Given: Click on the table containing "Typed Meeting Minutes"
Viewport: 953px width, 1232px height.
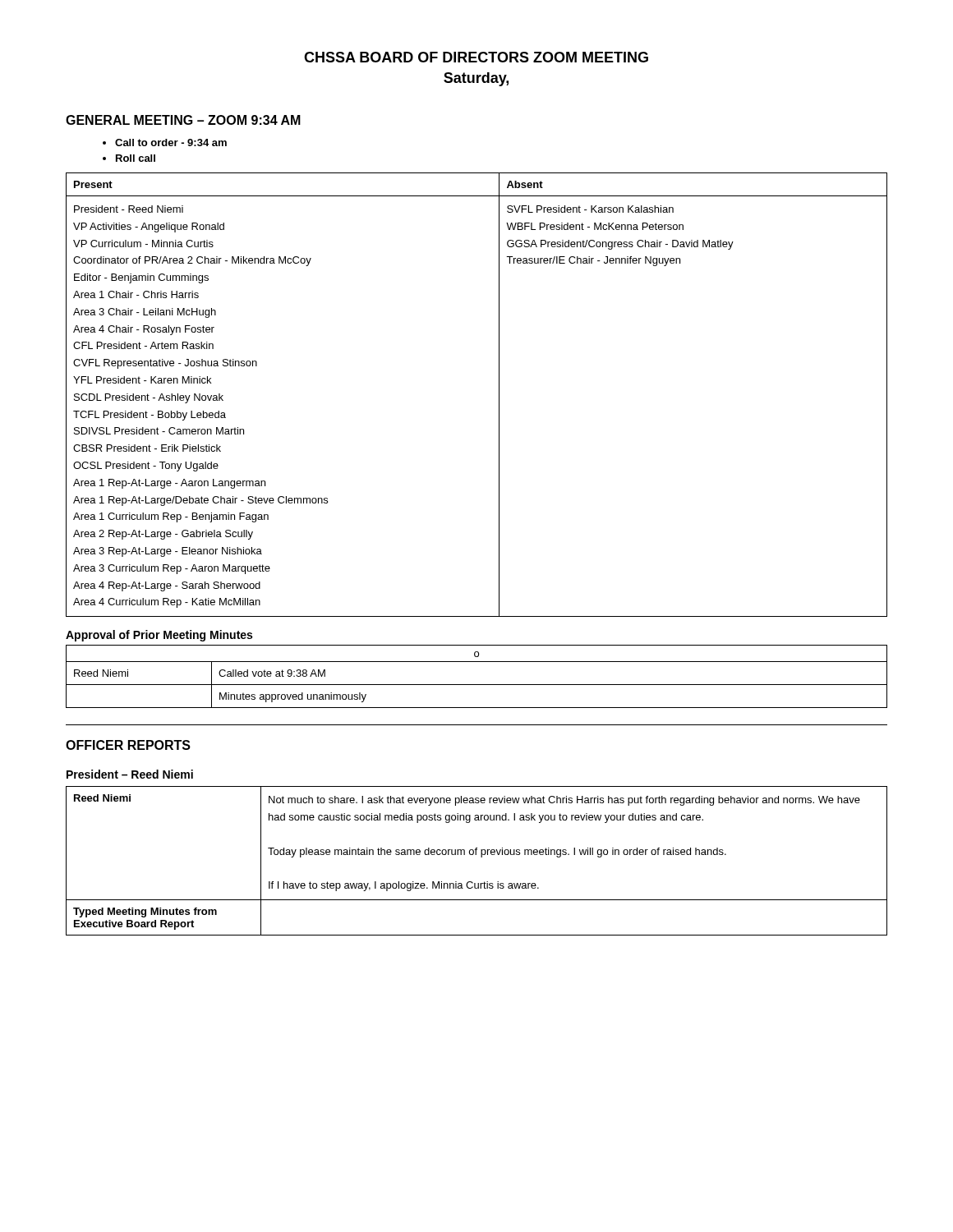Looking at the screenshot, I should click(x=476, y=861).
